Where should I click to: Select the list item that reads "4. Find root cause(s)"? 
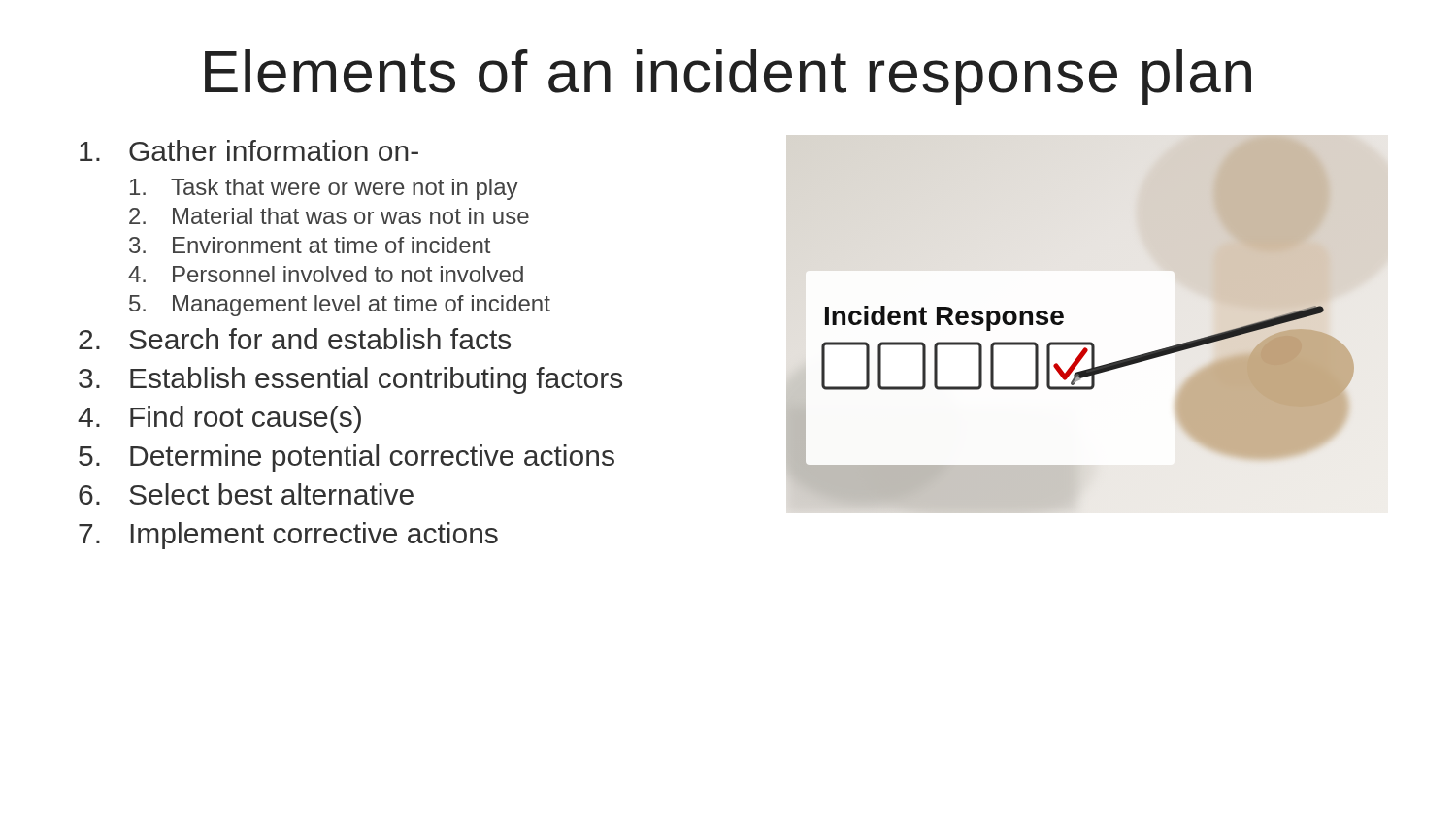click(x=220, y=417)
